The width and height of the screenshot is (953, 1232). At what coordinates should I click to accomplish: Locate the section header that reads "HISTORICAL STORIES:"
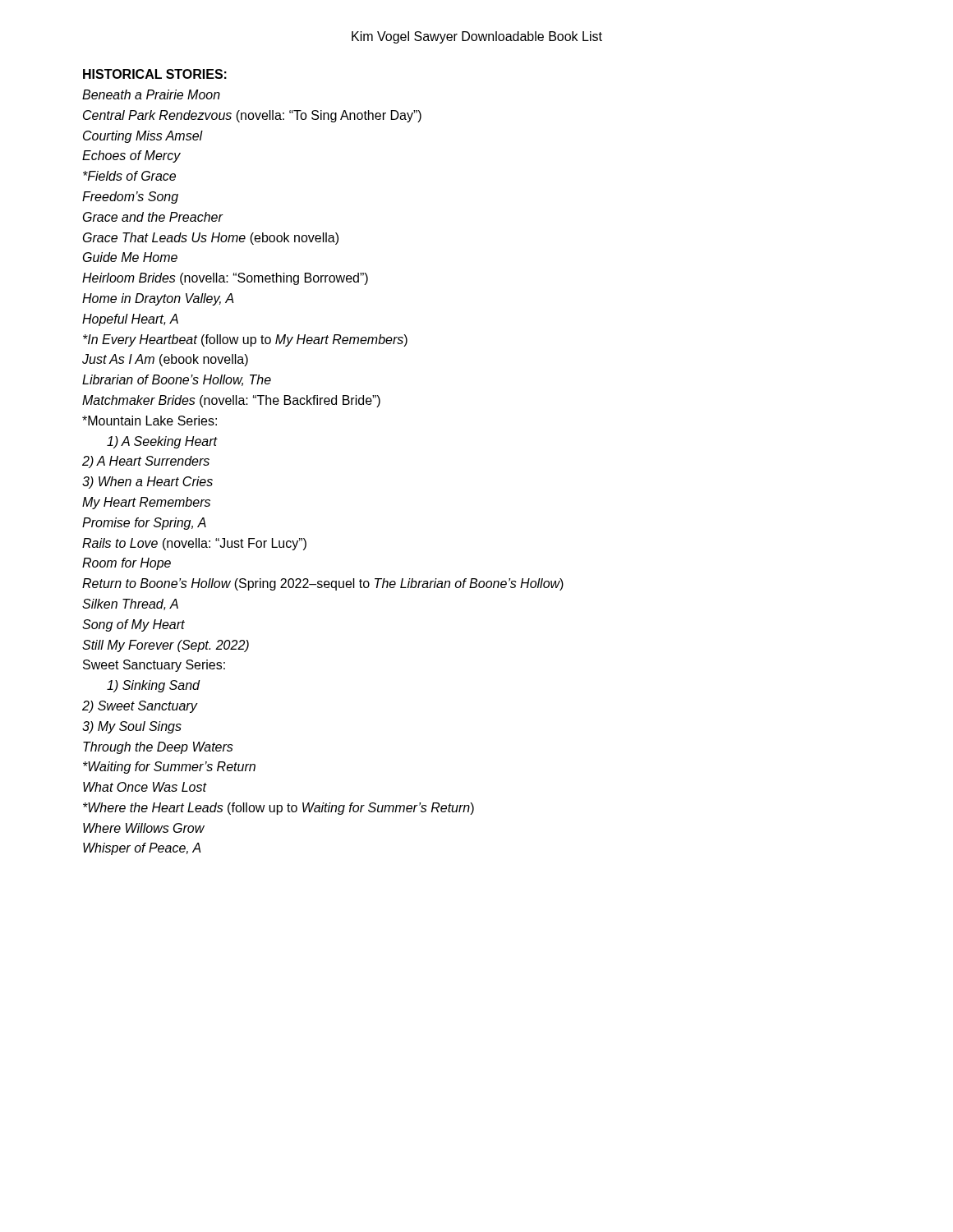(155, 74)
